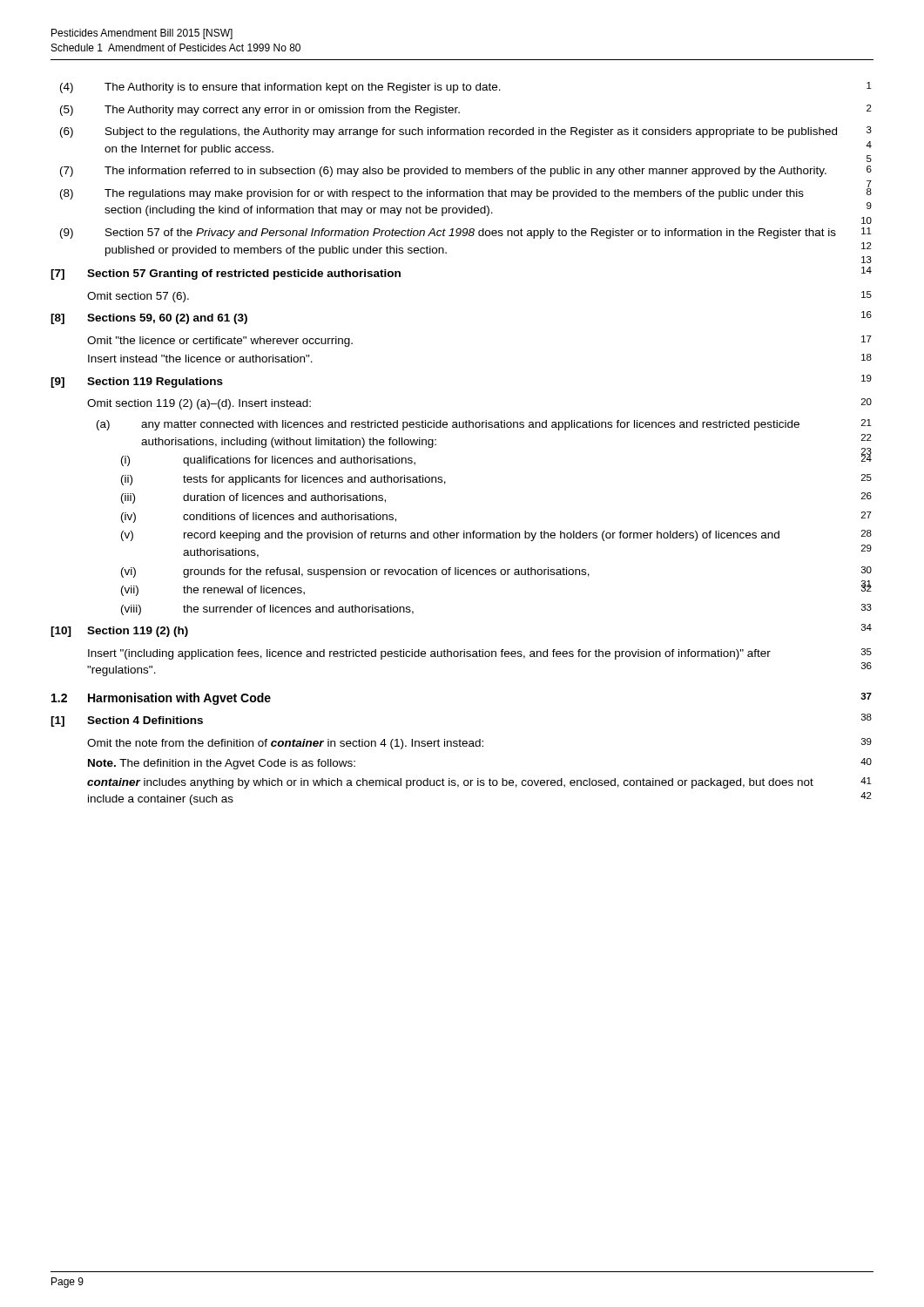Select the text block that says "Omit the note from the definition of container"
The height and width of the screenshot is (1307, 924).
[463, 742]
